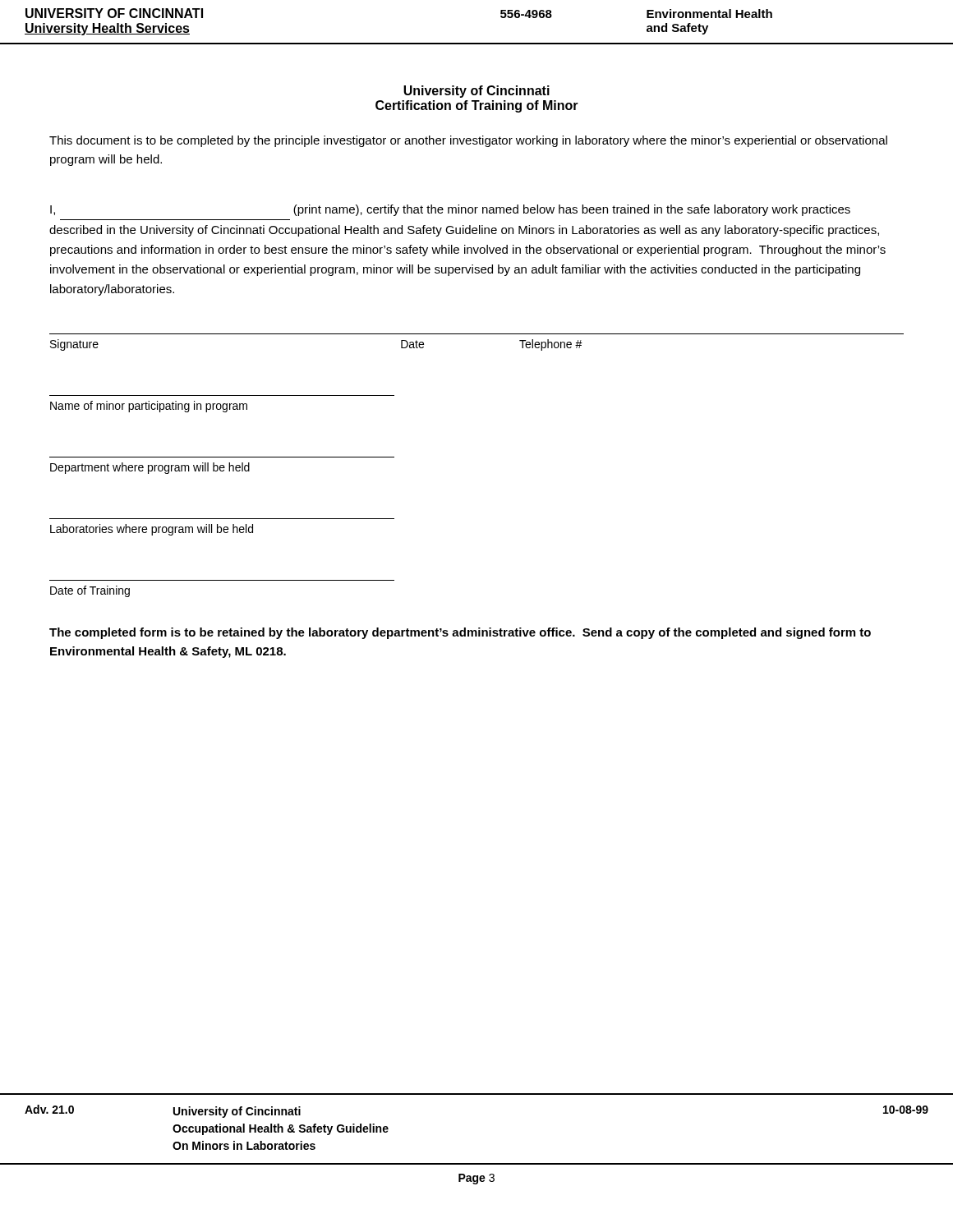
Task: Point to the text block starting "Department where program"
Action: point(150,468)
